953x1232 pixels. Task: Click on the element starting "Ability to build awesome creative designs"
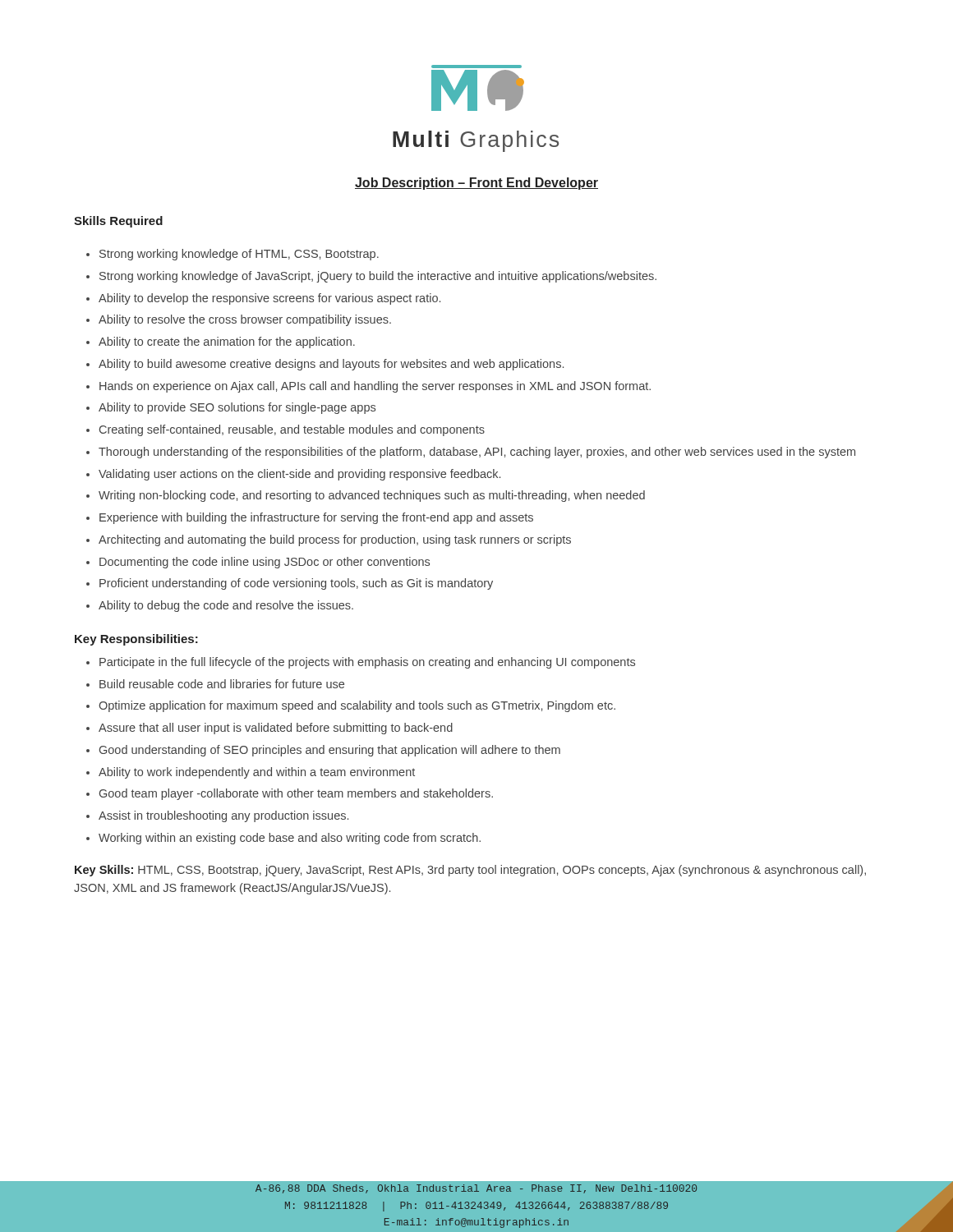tap(332, 364)
